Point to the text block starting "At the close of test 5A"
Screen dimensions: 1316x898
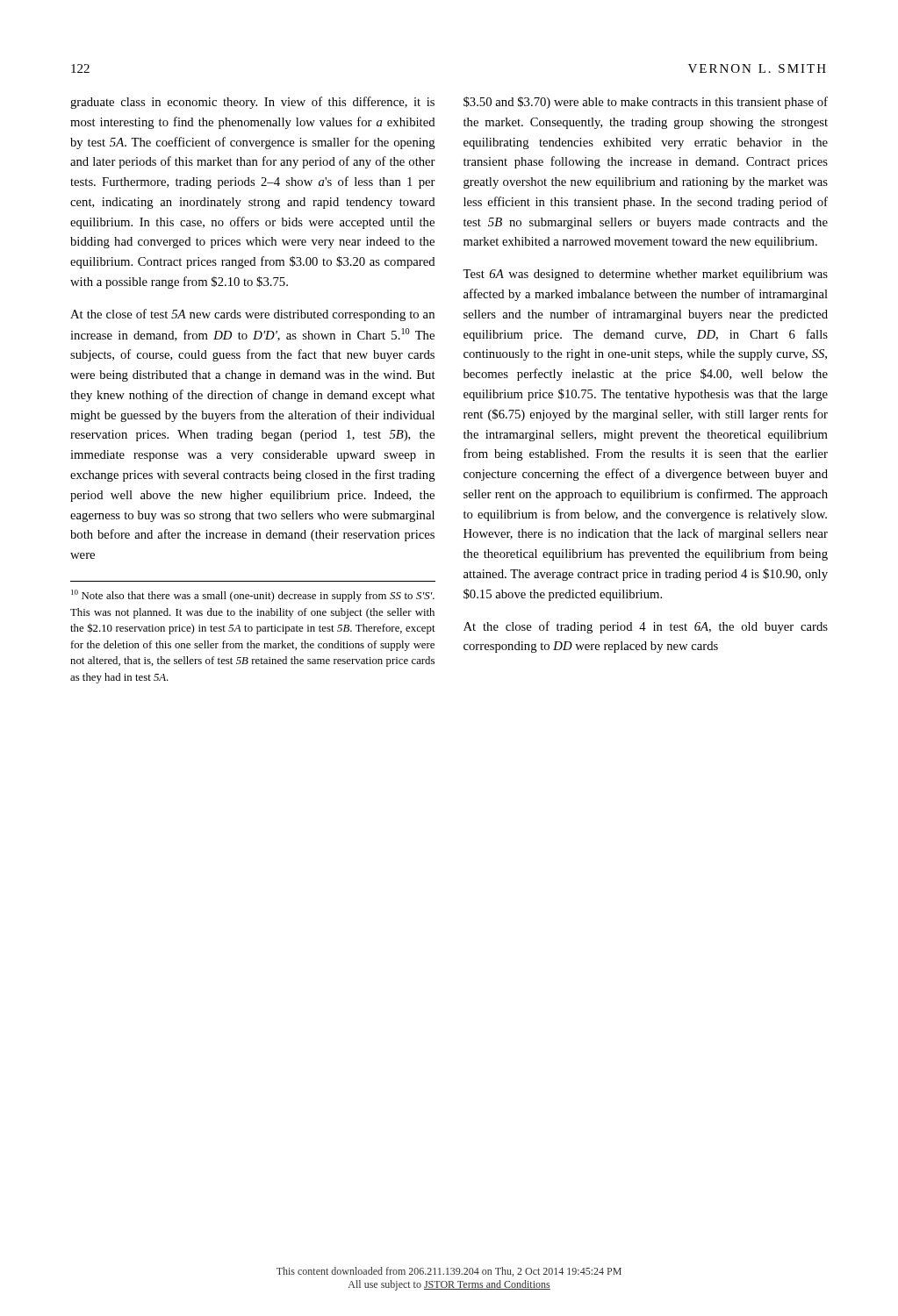pyautogui.click(x=253, y=434)
